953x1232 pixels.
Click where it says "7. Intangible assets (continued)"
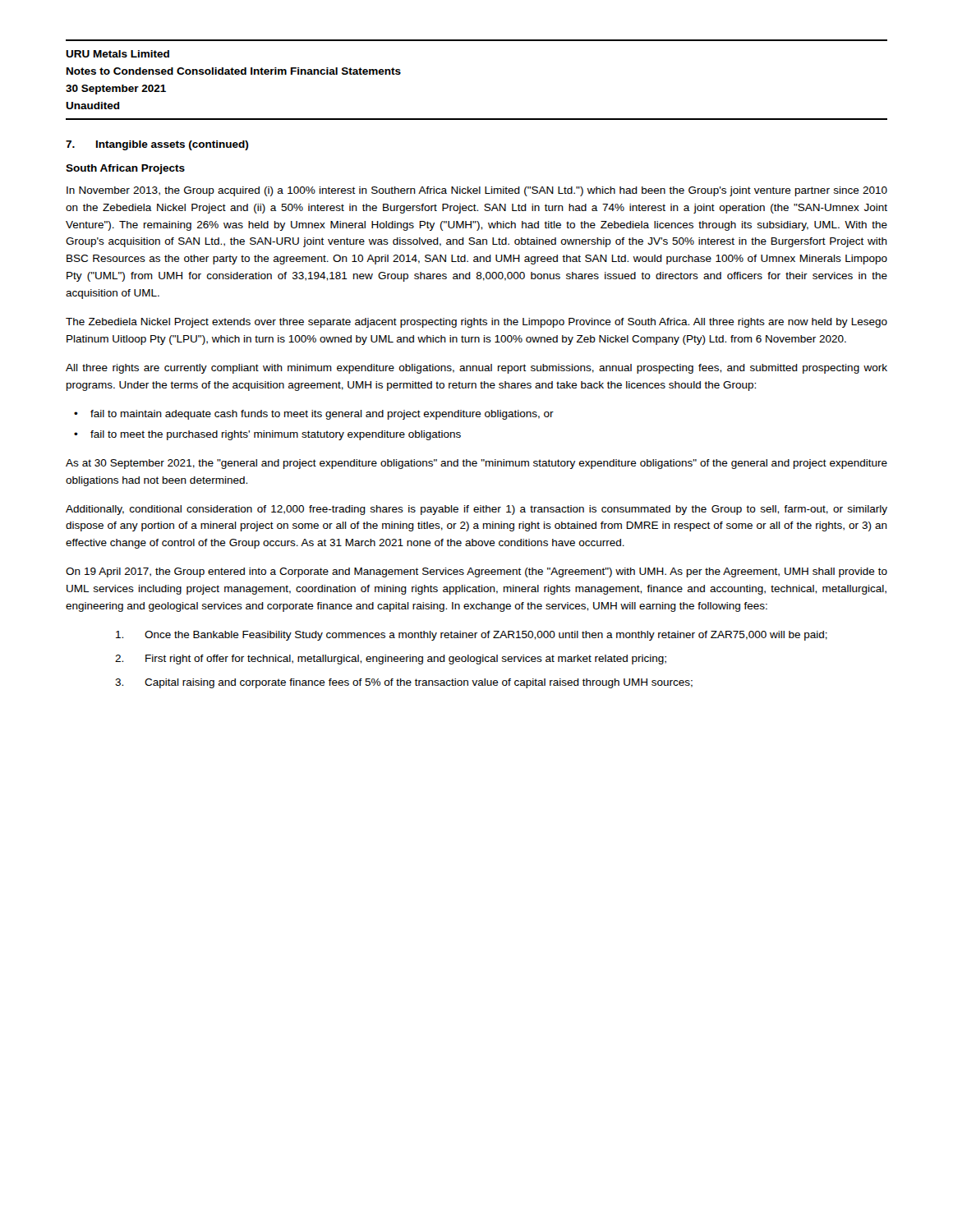coord(157,144)
